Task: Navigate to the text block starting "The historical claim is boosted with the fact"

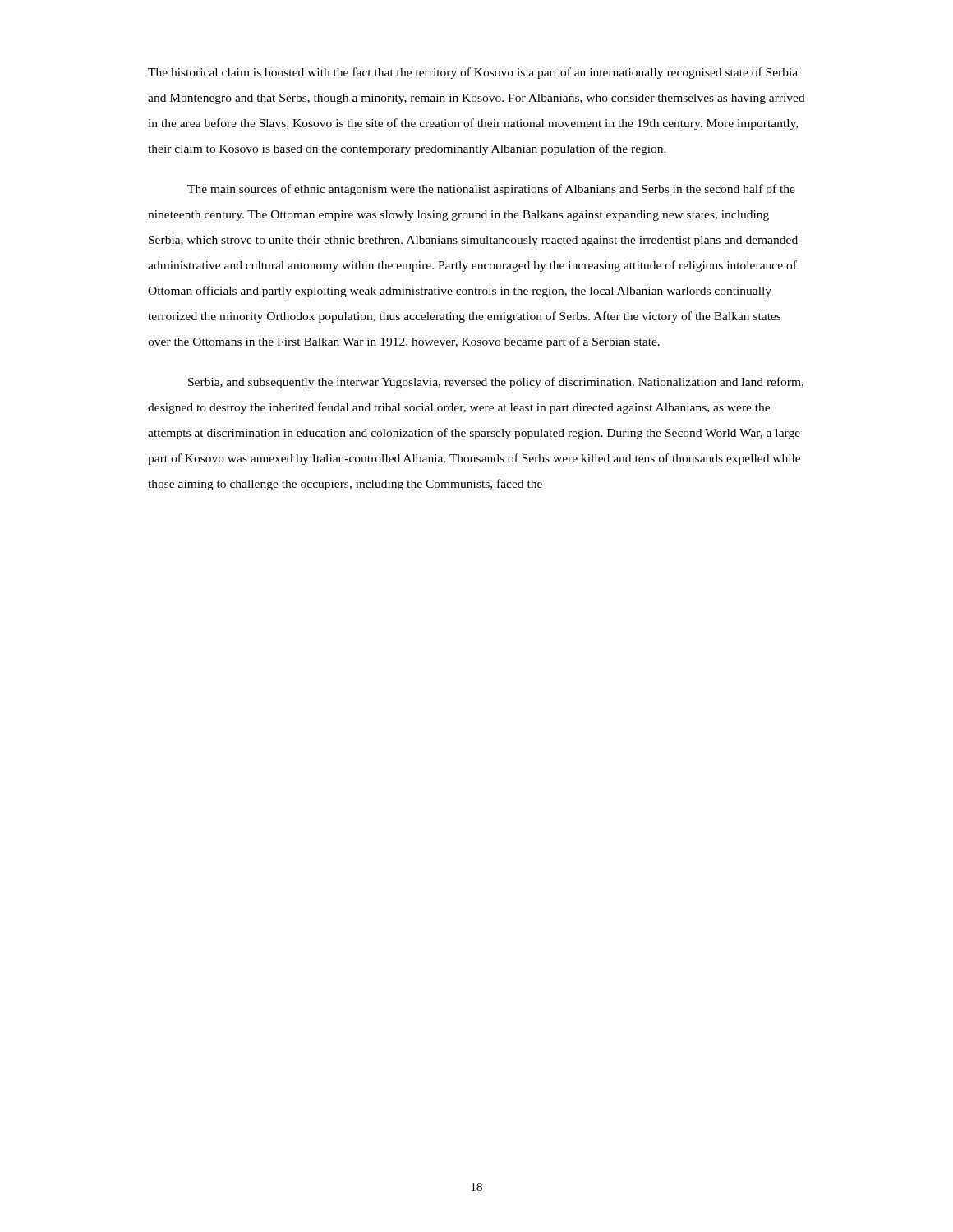Action: pyautogui.click(x=476, y=110)
